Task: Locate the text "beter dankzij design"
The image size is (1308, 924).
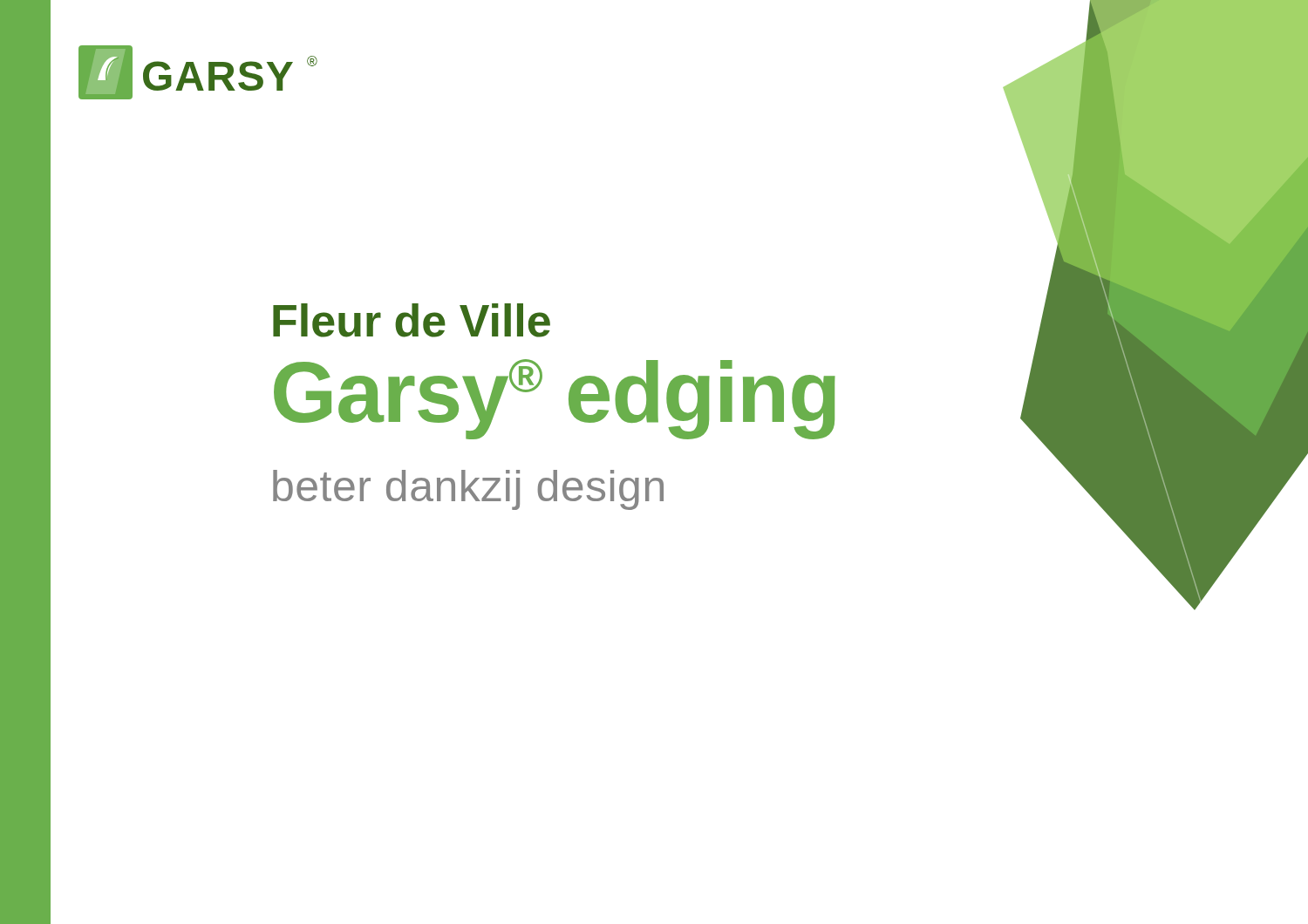Action: (x=555, y=487)
